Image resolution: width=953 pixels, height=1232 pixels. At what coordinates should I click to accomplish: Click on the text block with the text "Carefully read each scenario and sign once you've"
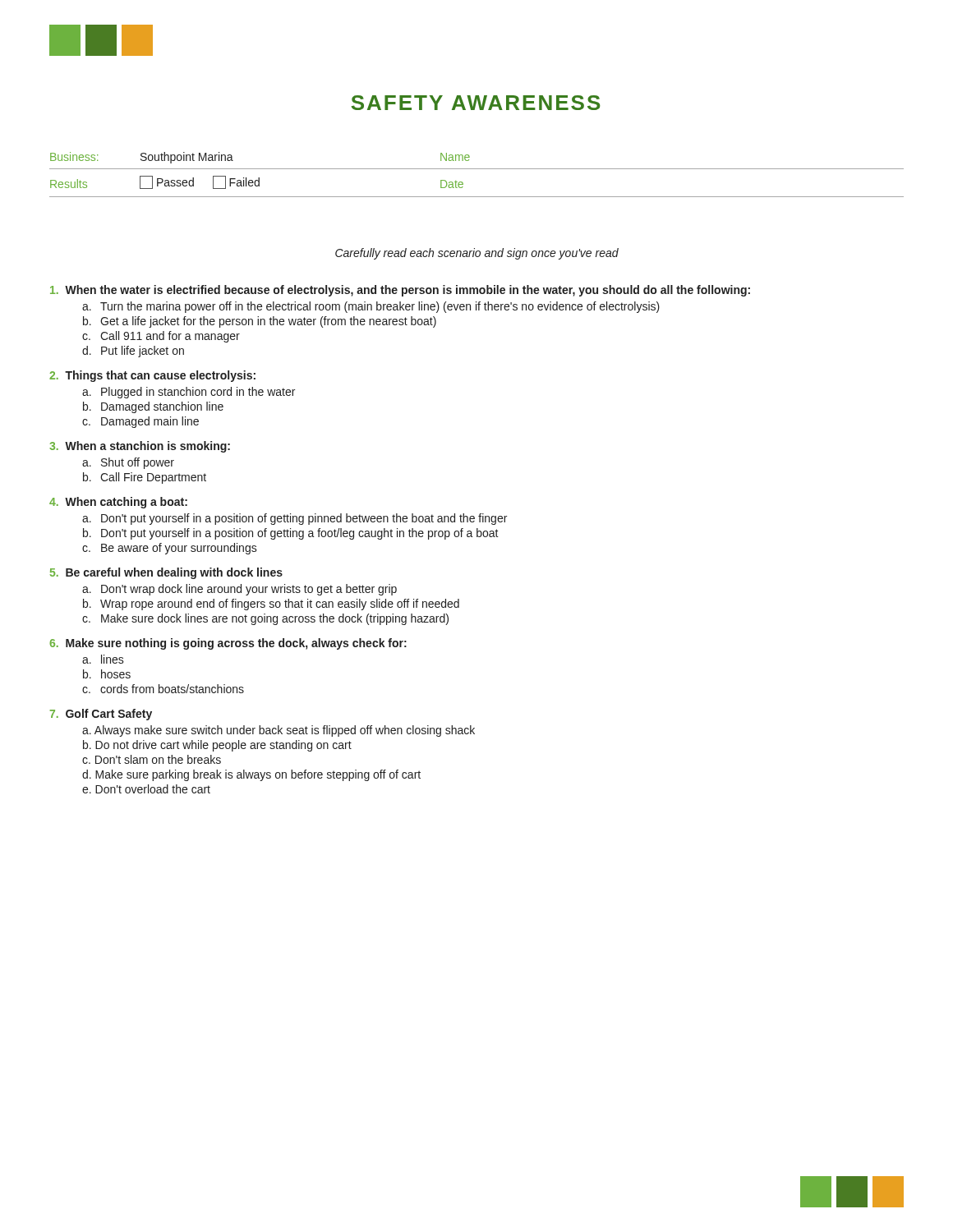[x=476, y=253]
